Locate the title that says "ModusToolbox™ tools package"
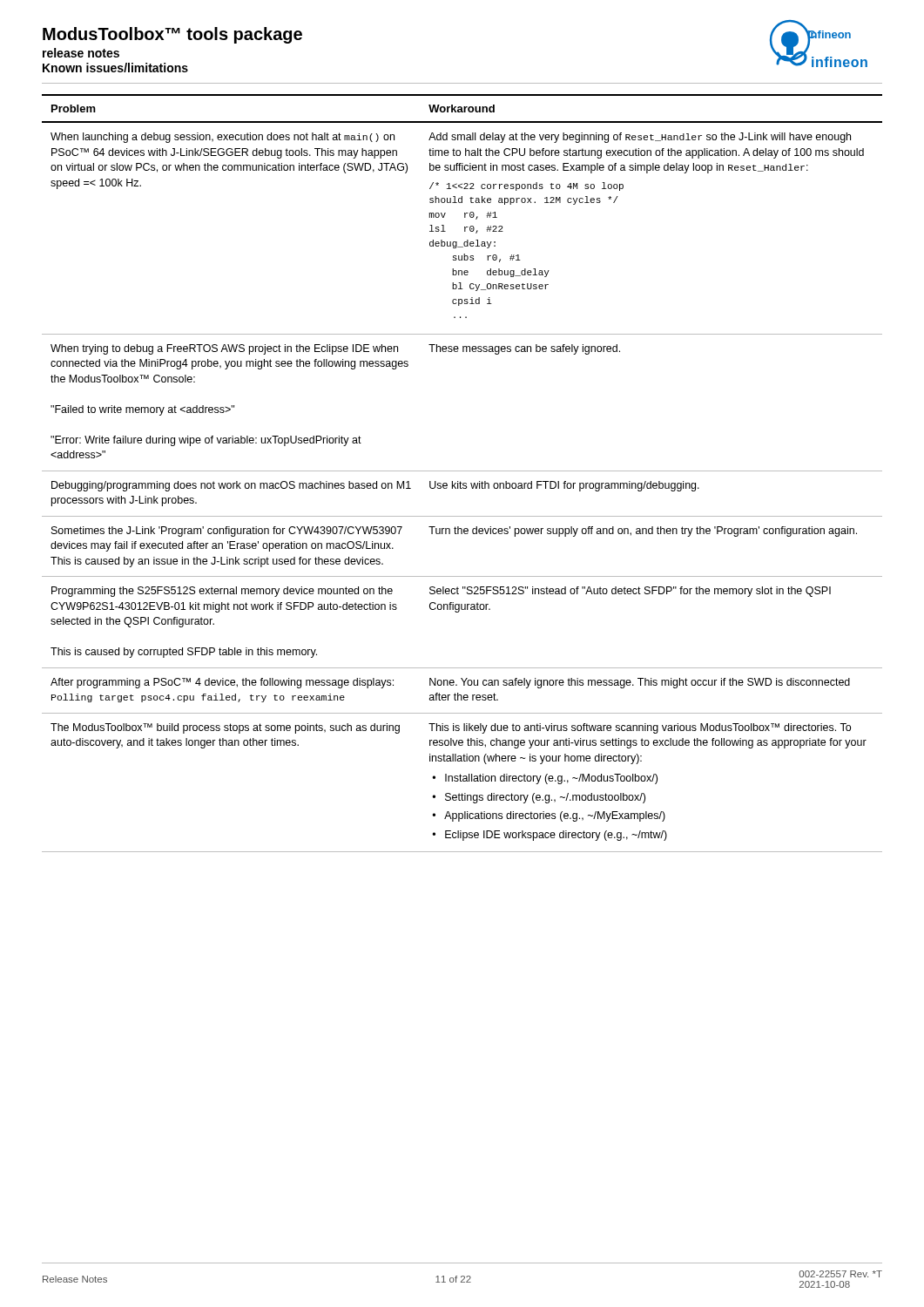 [x=172, y=34]
